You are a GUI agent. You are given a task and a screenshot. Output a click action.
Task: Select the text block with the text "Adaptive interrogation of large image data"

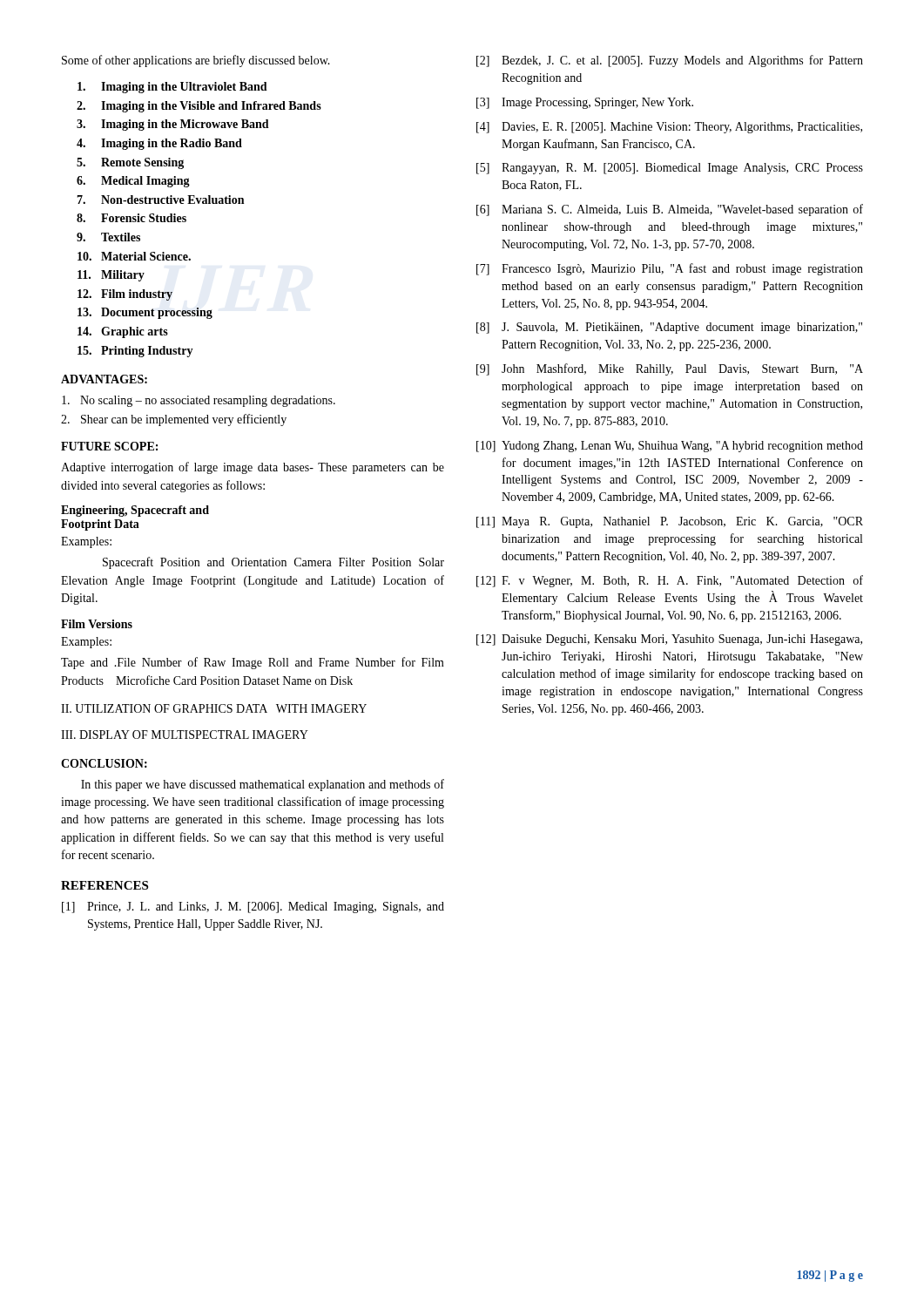pos(253,477)
